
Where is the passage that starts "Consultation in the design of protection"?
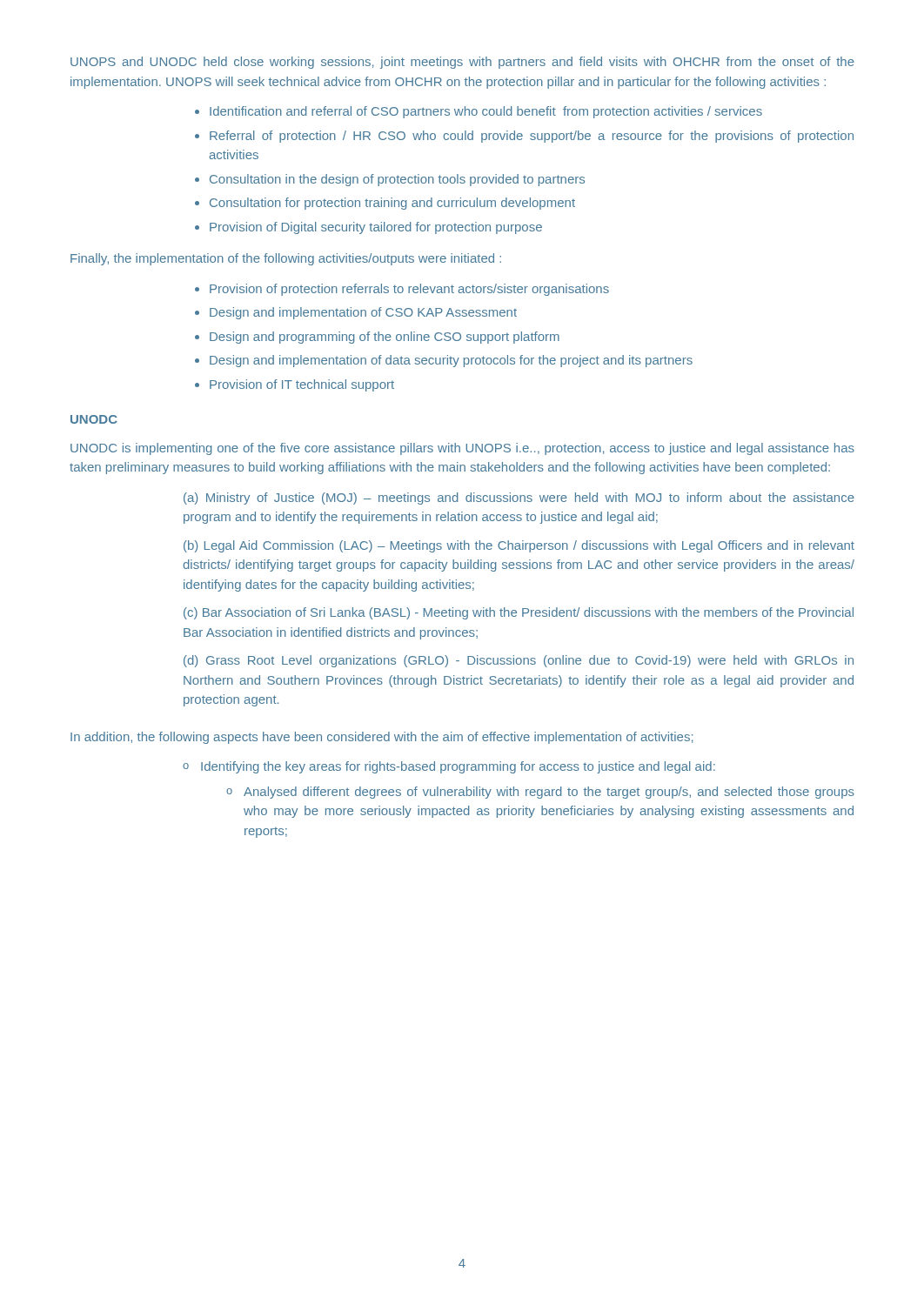397,178
